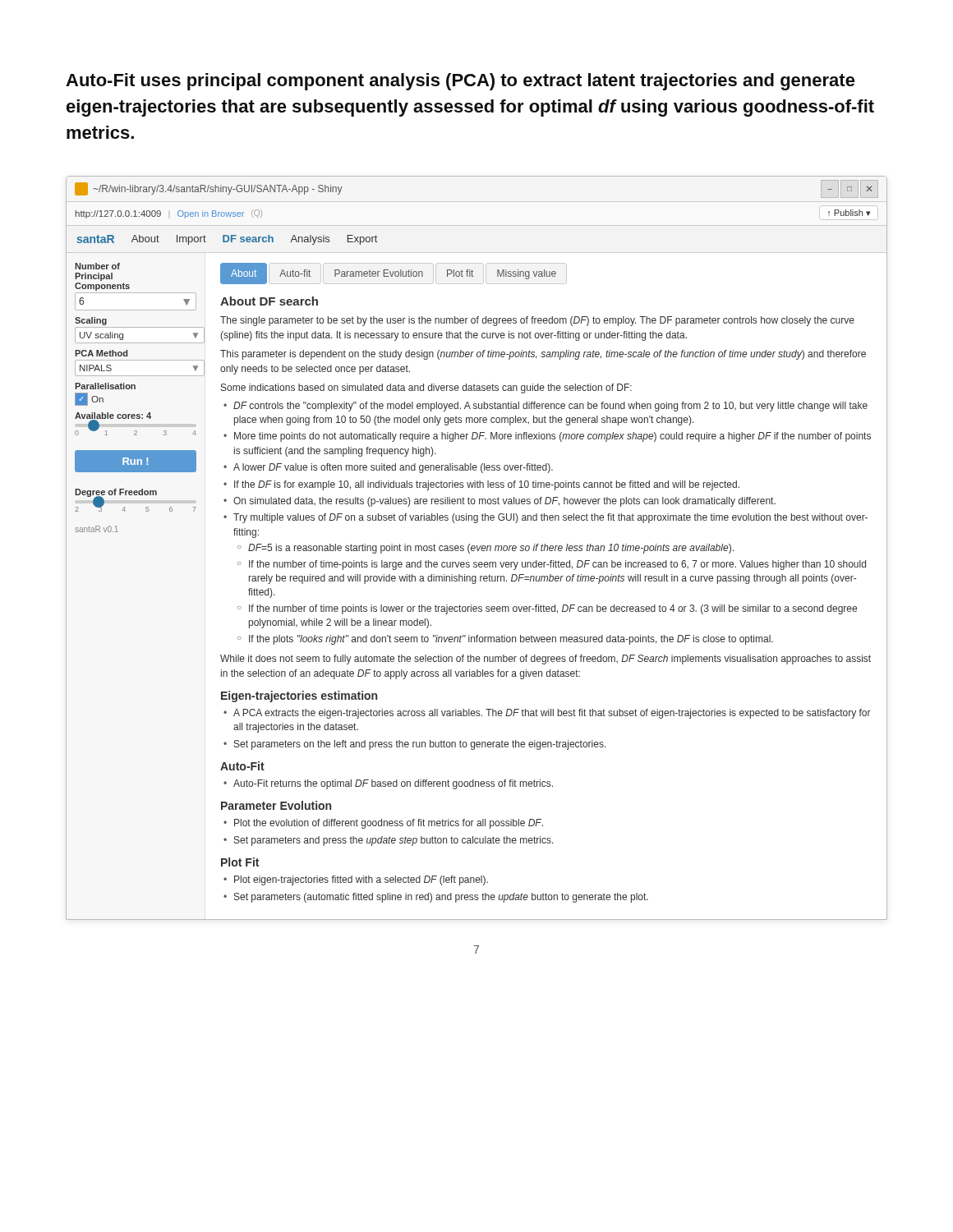This screenshot has width=953, height=1232.
Task: Where is the passage that starts "Plot eigen-trajectories fitted with a selected"?
Action: (361, 880)
